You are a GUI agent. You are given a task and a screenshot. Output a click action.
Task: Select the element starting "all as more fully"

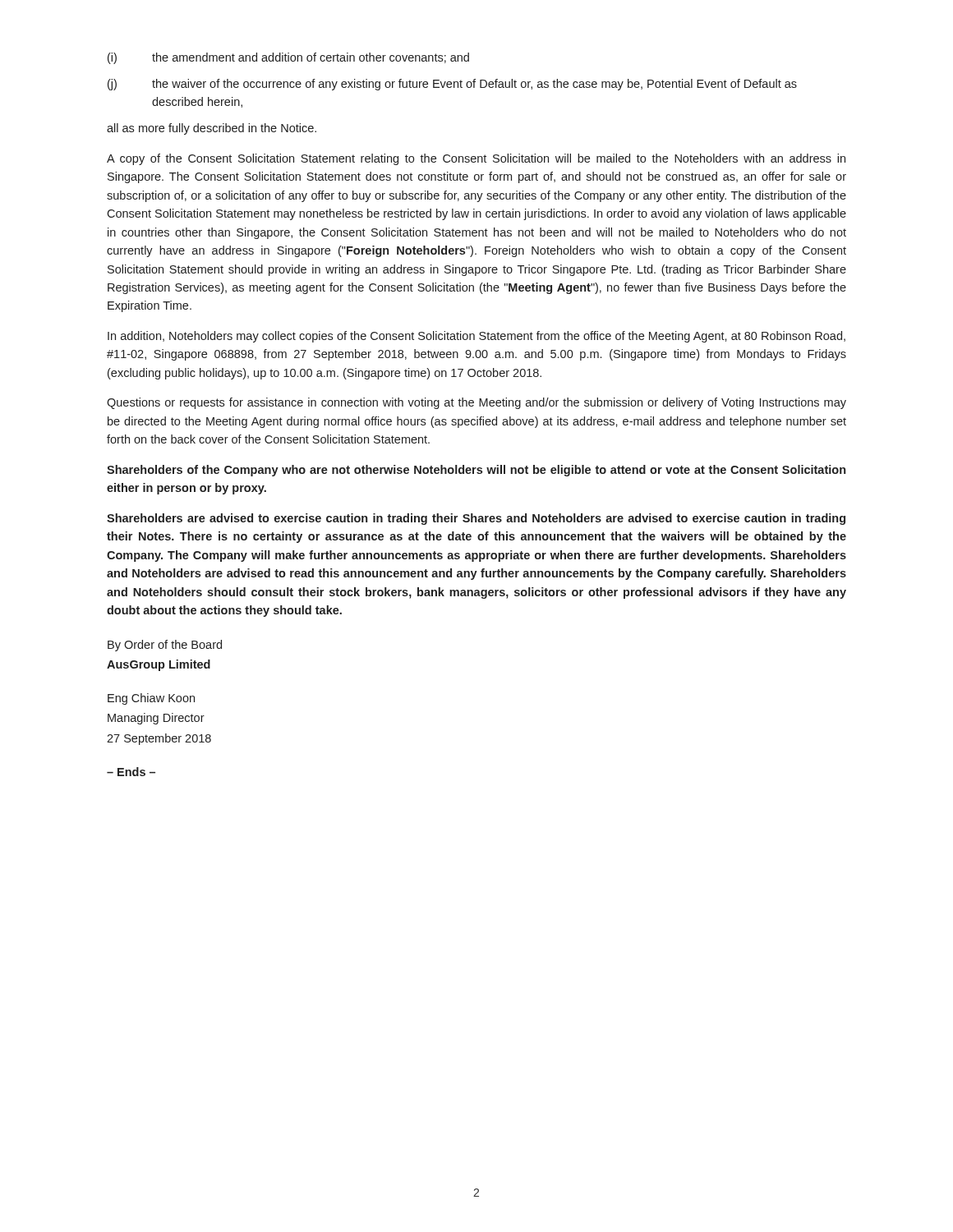click(212, 128)
